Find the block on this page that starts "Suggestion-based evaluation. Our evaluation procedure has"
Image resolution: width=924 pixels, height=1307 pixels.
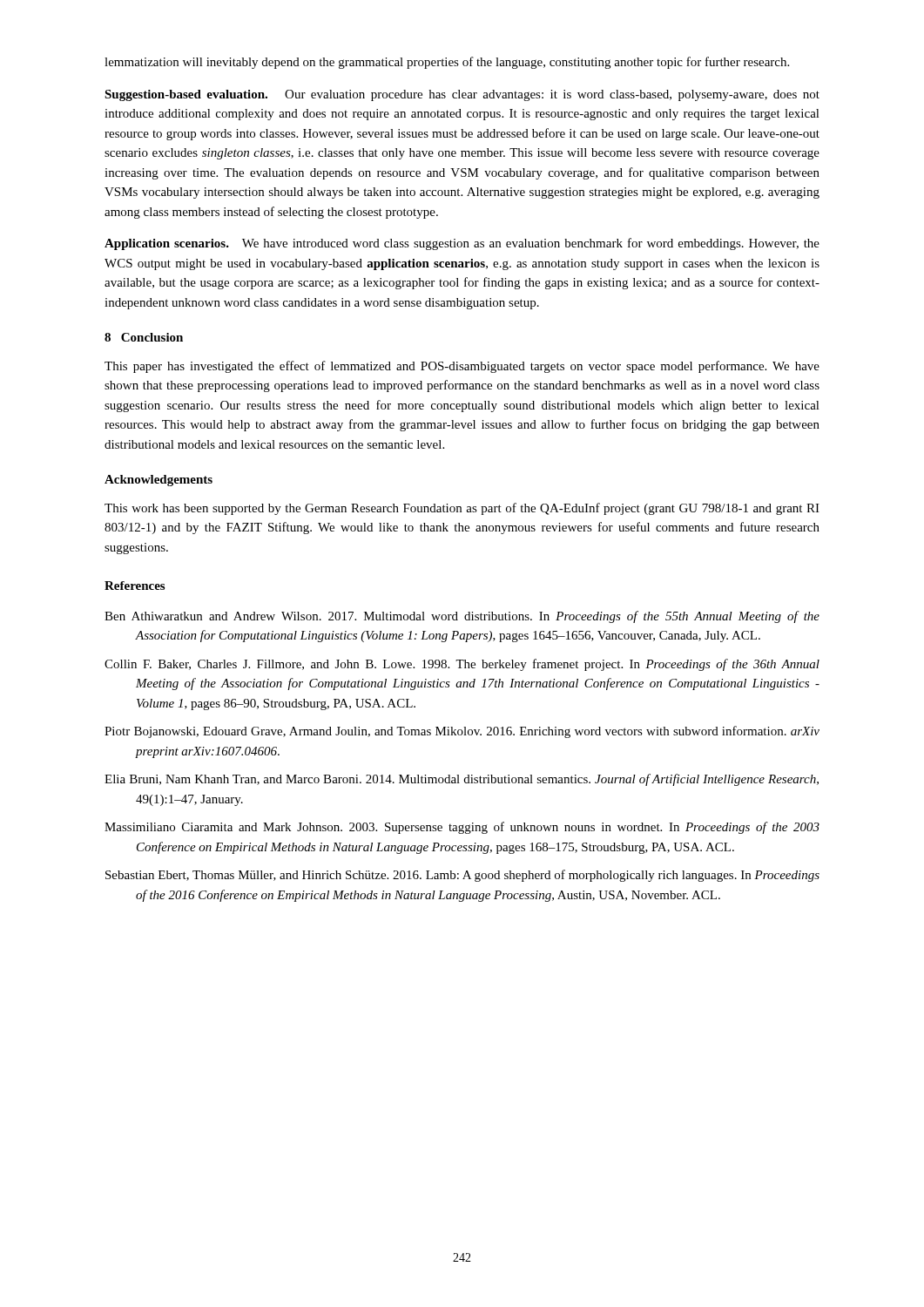(462, 153)
